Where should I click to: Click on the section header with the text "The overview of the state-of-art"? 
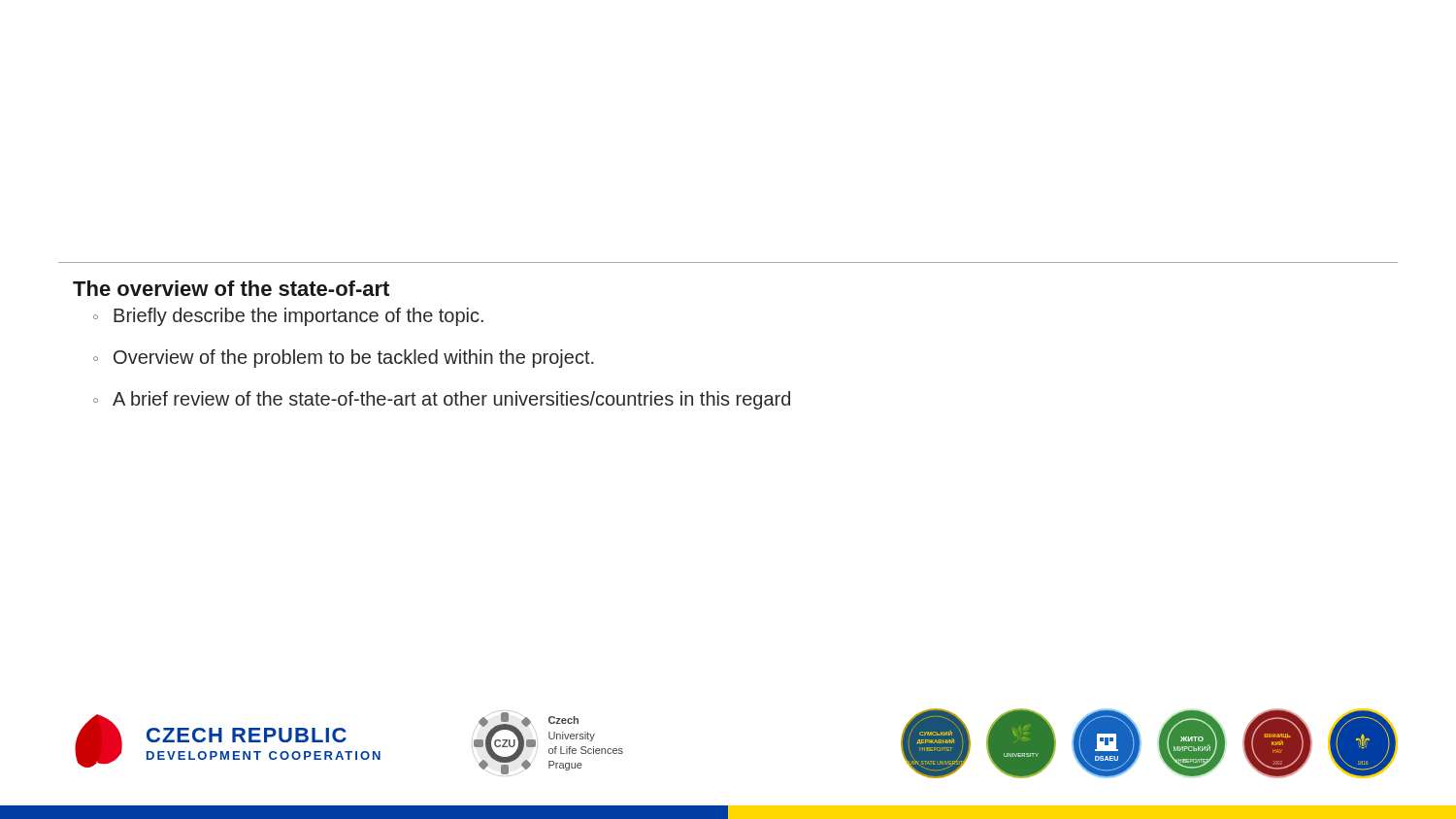point(231,289)
